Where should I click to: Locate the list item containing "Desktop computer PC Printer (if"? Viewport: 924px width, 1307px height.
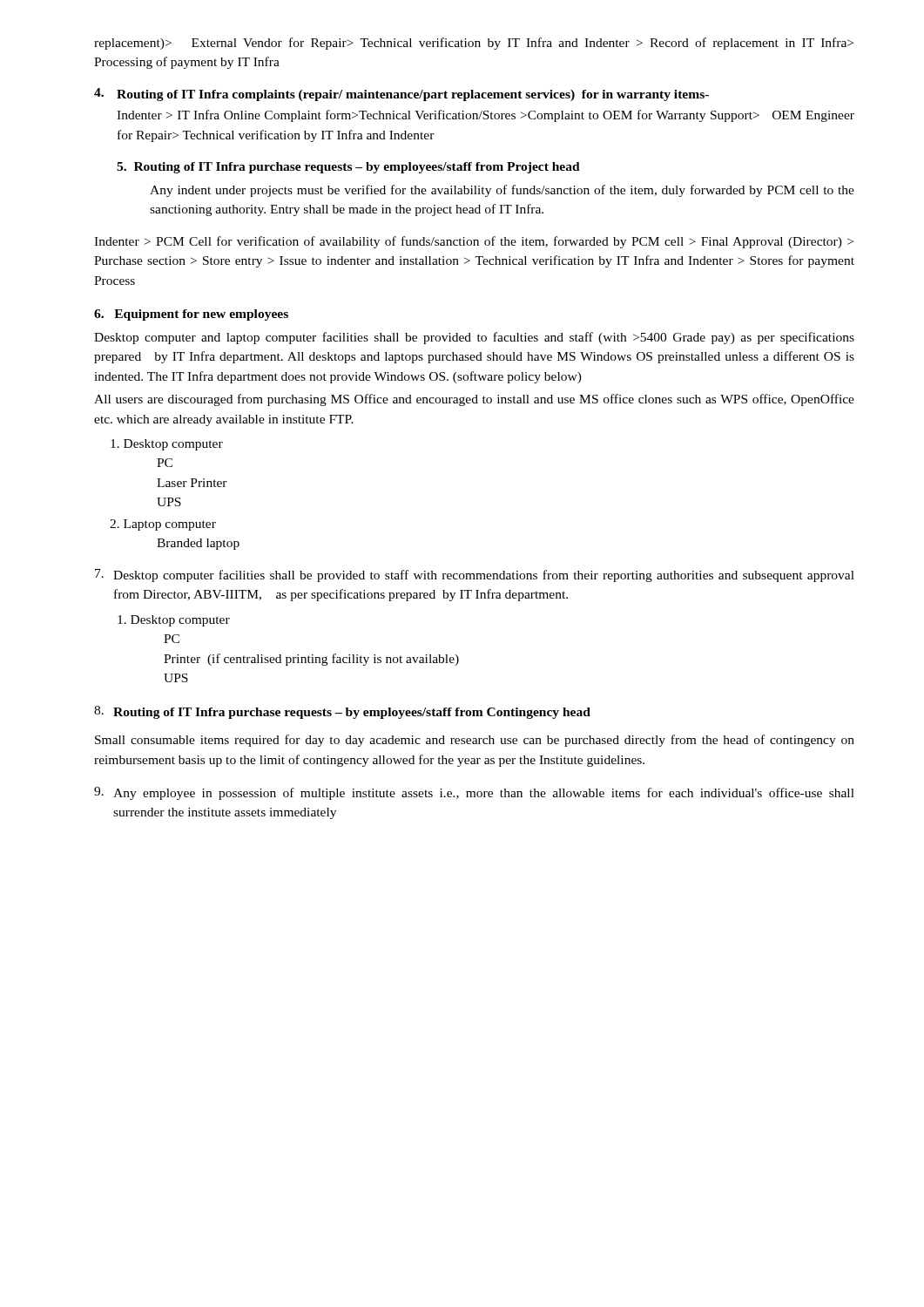[174, 621]
